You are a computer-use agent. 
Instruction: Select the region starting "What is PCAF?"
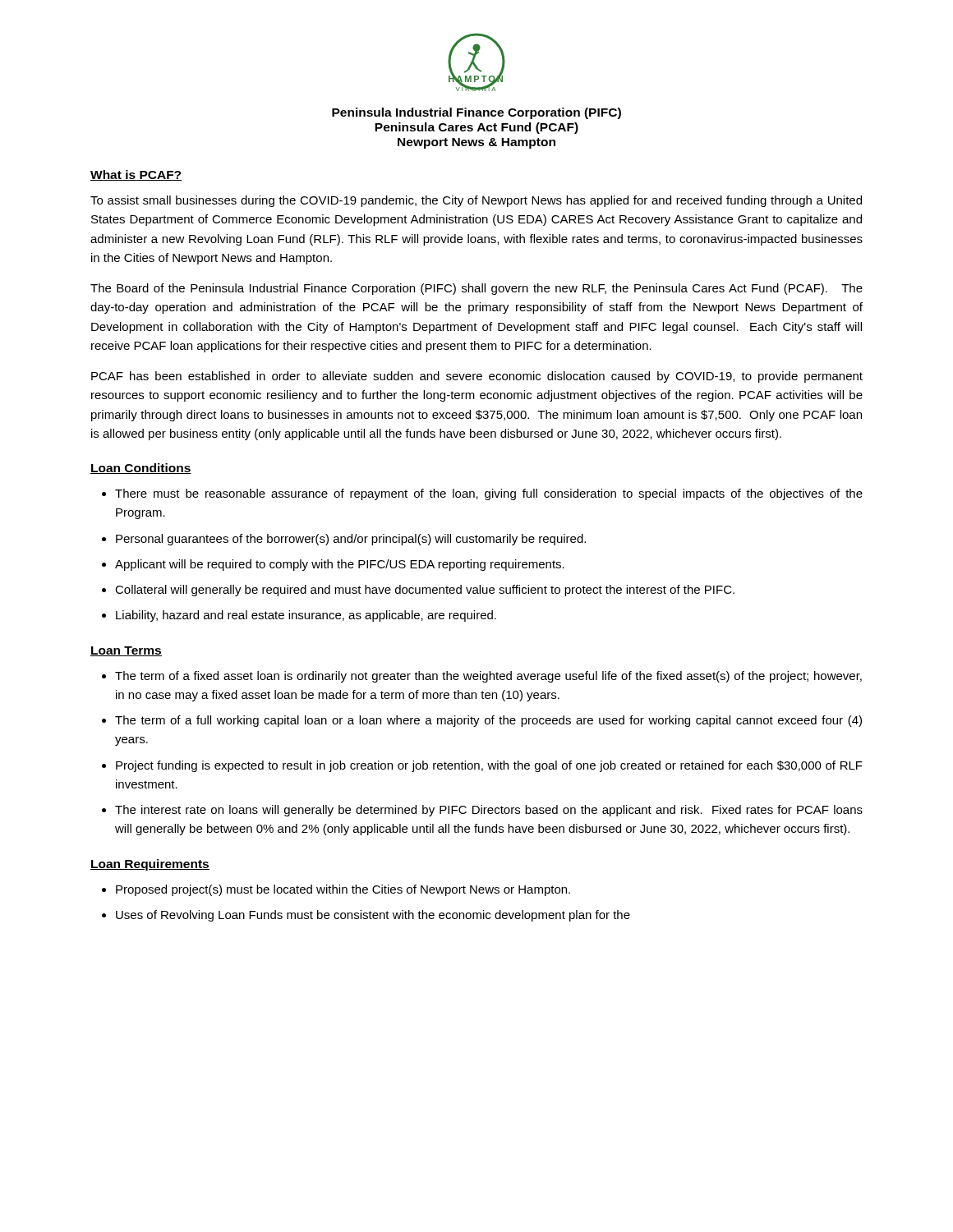(136, 175)
